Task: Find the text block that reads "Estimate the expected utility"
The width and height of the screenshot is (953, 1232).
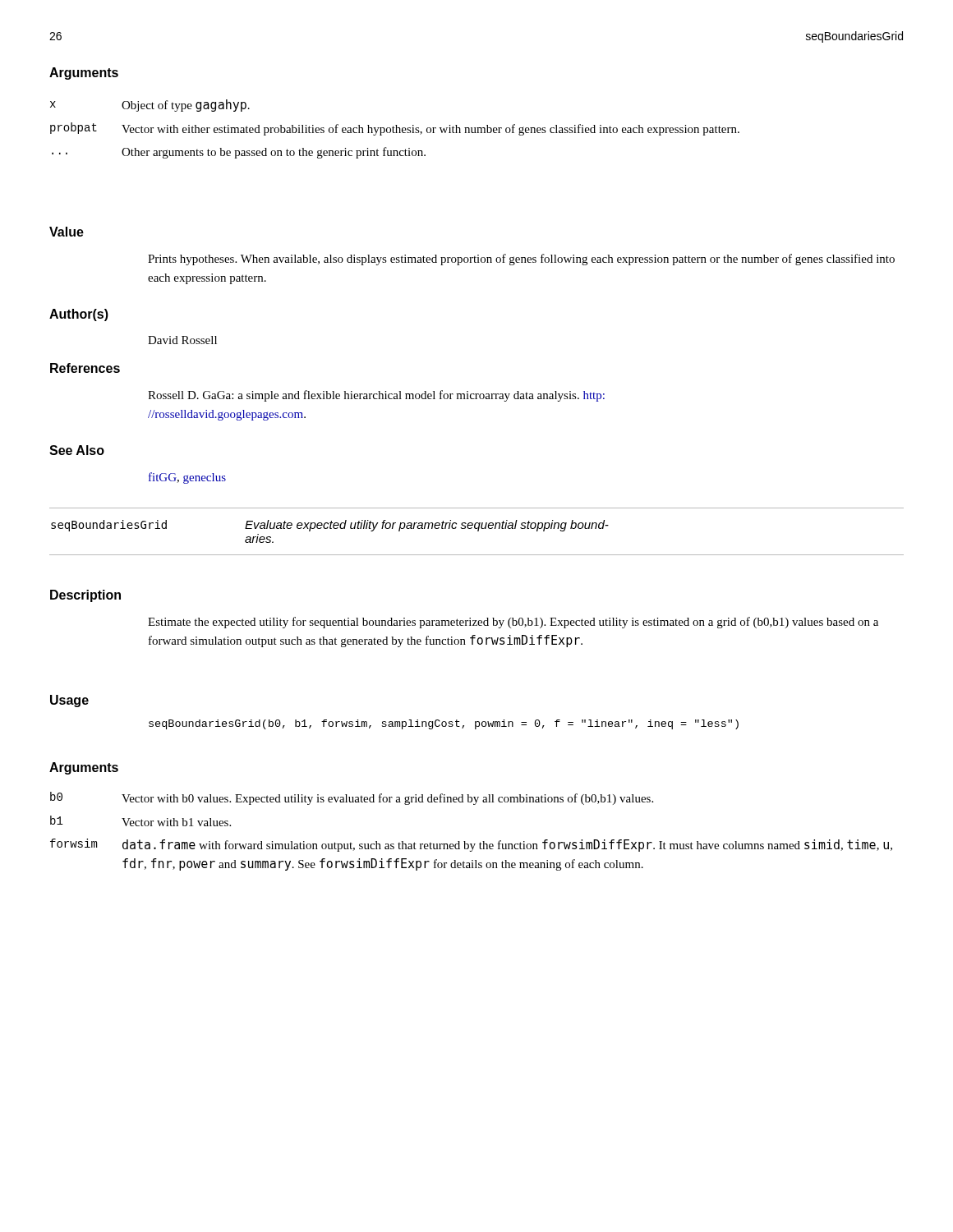Action: [513, 631]
